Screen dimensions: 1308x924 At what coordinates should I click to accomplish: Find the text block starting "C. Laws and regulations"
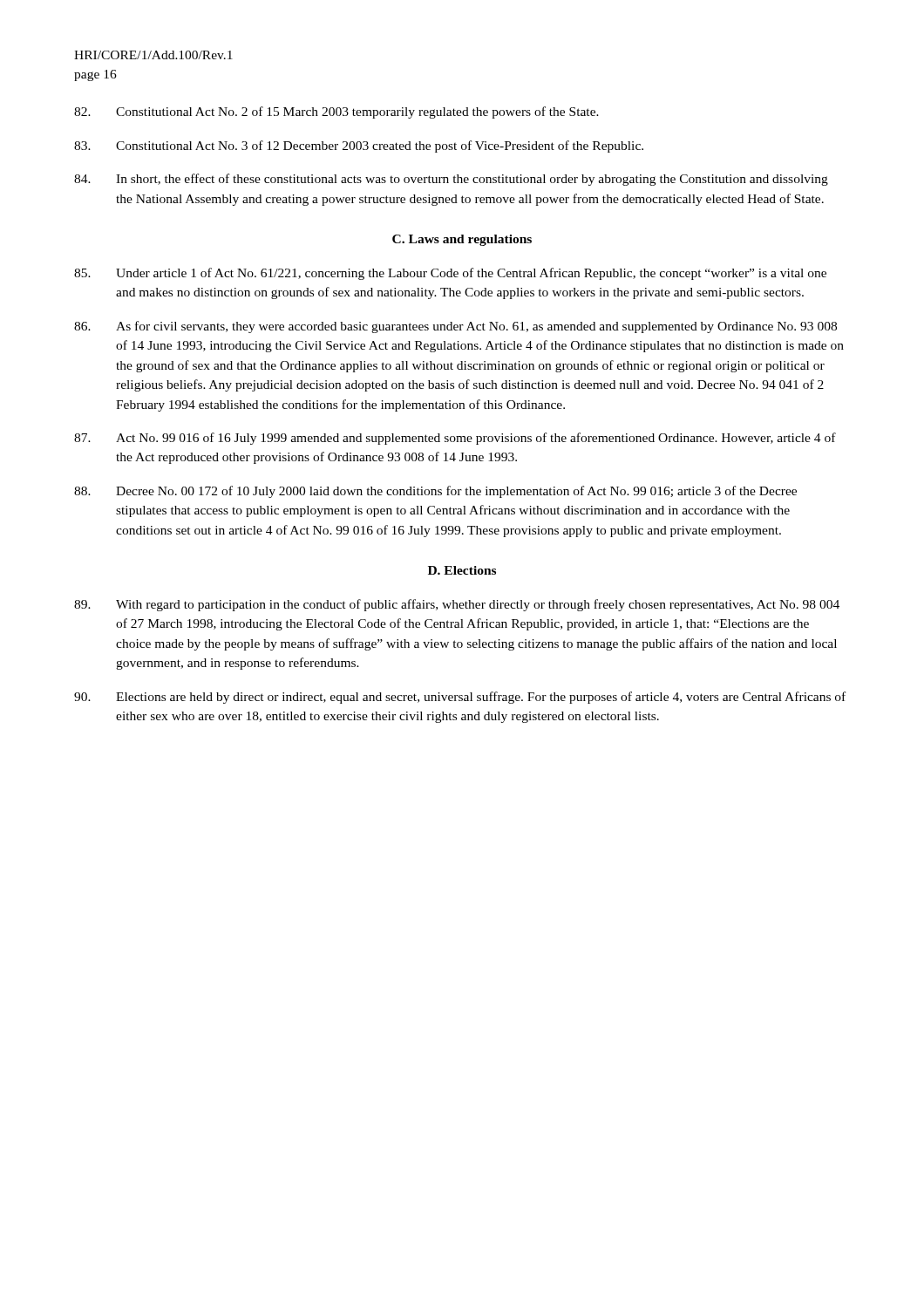462,239
